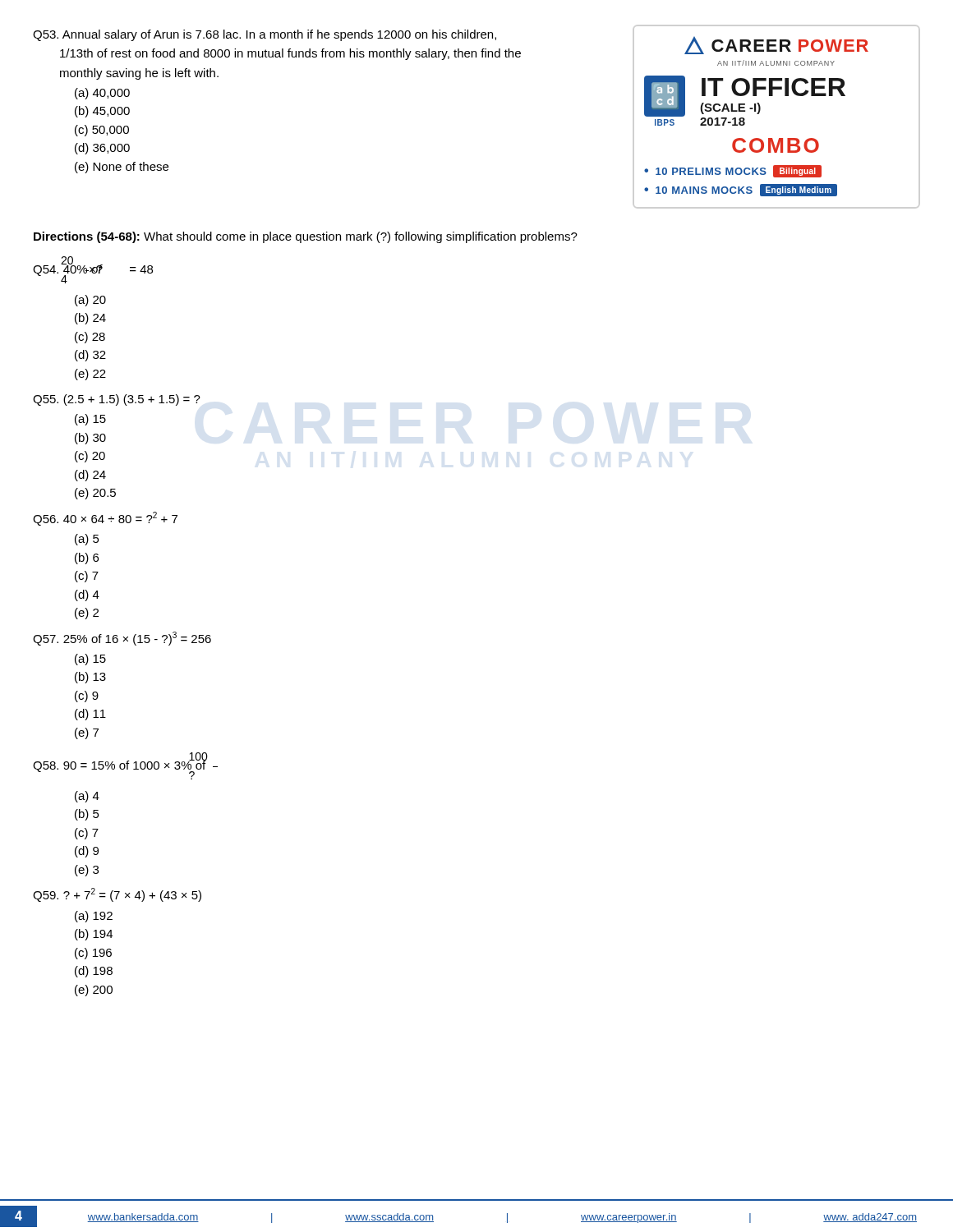Where is the passage that starts "Directions (54-68): What should come in place"?
This screenshot has width=953, height=1232.
pos(305,236)
